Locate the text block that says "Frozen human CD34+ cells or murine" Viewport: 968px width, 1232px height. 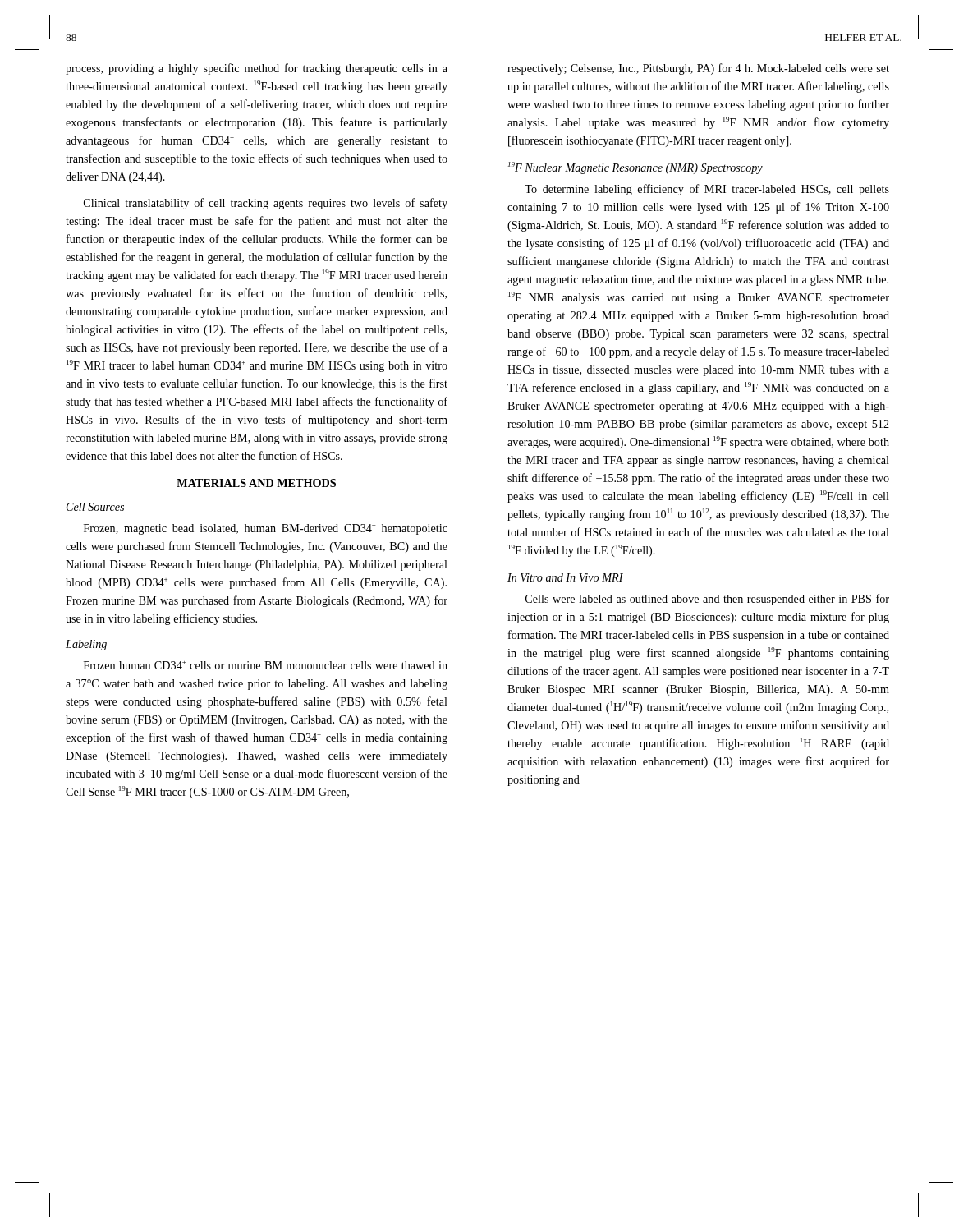[x=257, y=729]
